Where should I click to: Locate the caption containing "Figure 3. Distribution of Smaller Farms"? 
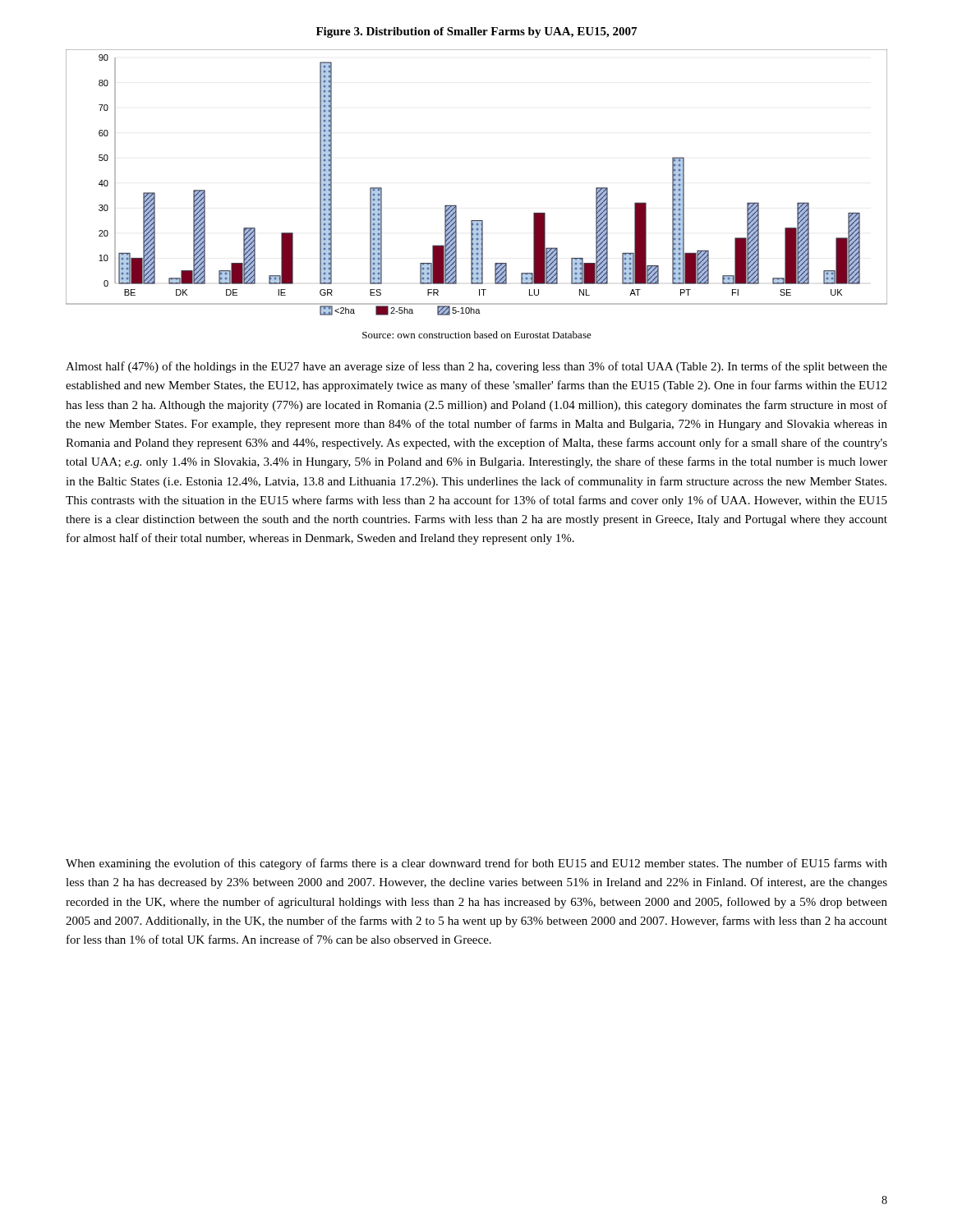(476, 31)
